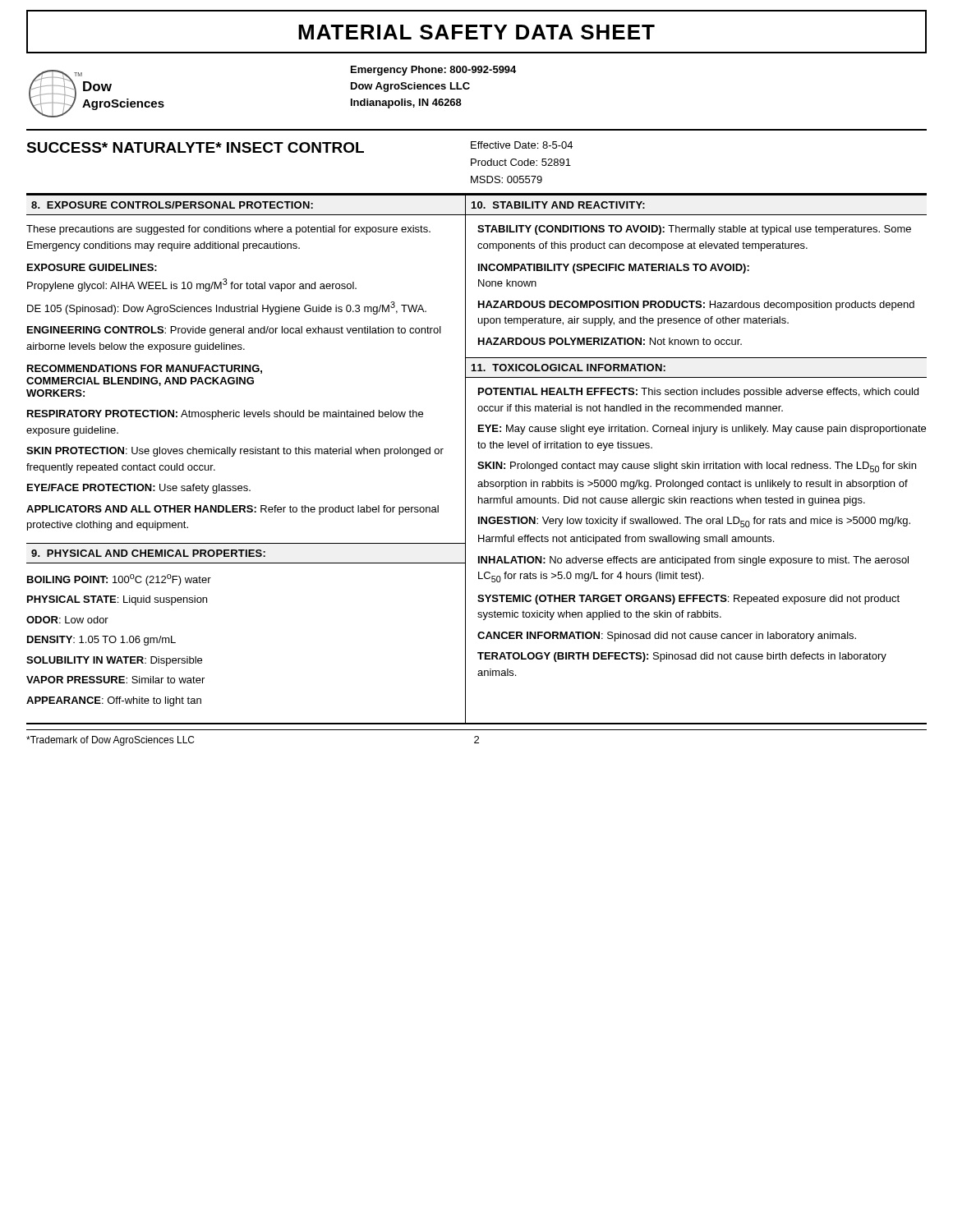Image resolution: width=953 pixels, height=1232 pixels.
Task: Select the section header that reads "INCOMPATIBILITY (SPECIFIC MATERIALS TO"
Action: point(614,268)
